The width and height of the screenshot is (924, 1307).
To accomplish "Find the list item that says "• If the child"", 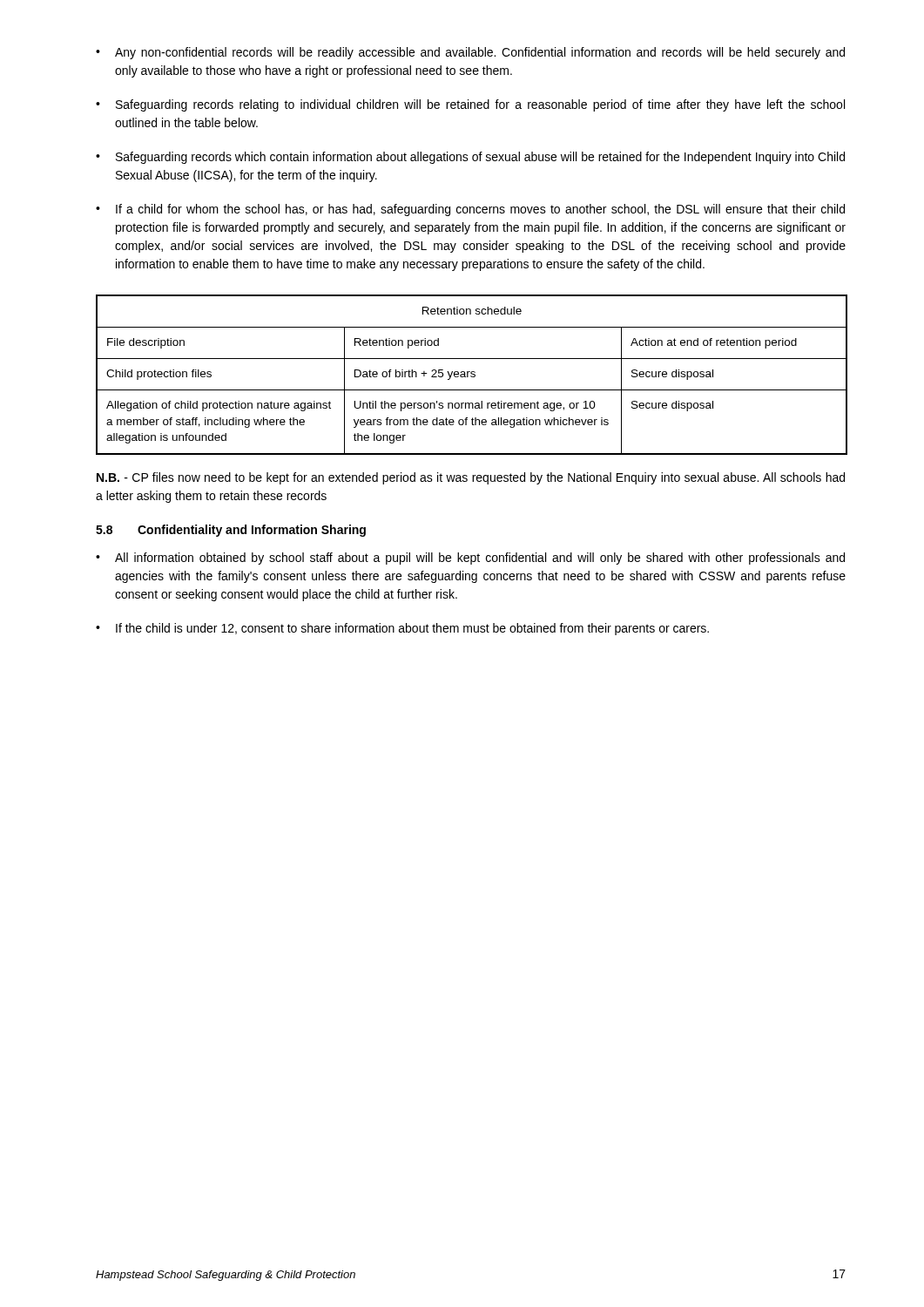I will (471, 629).
